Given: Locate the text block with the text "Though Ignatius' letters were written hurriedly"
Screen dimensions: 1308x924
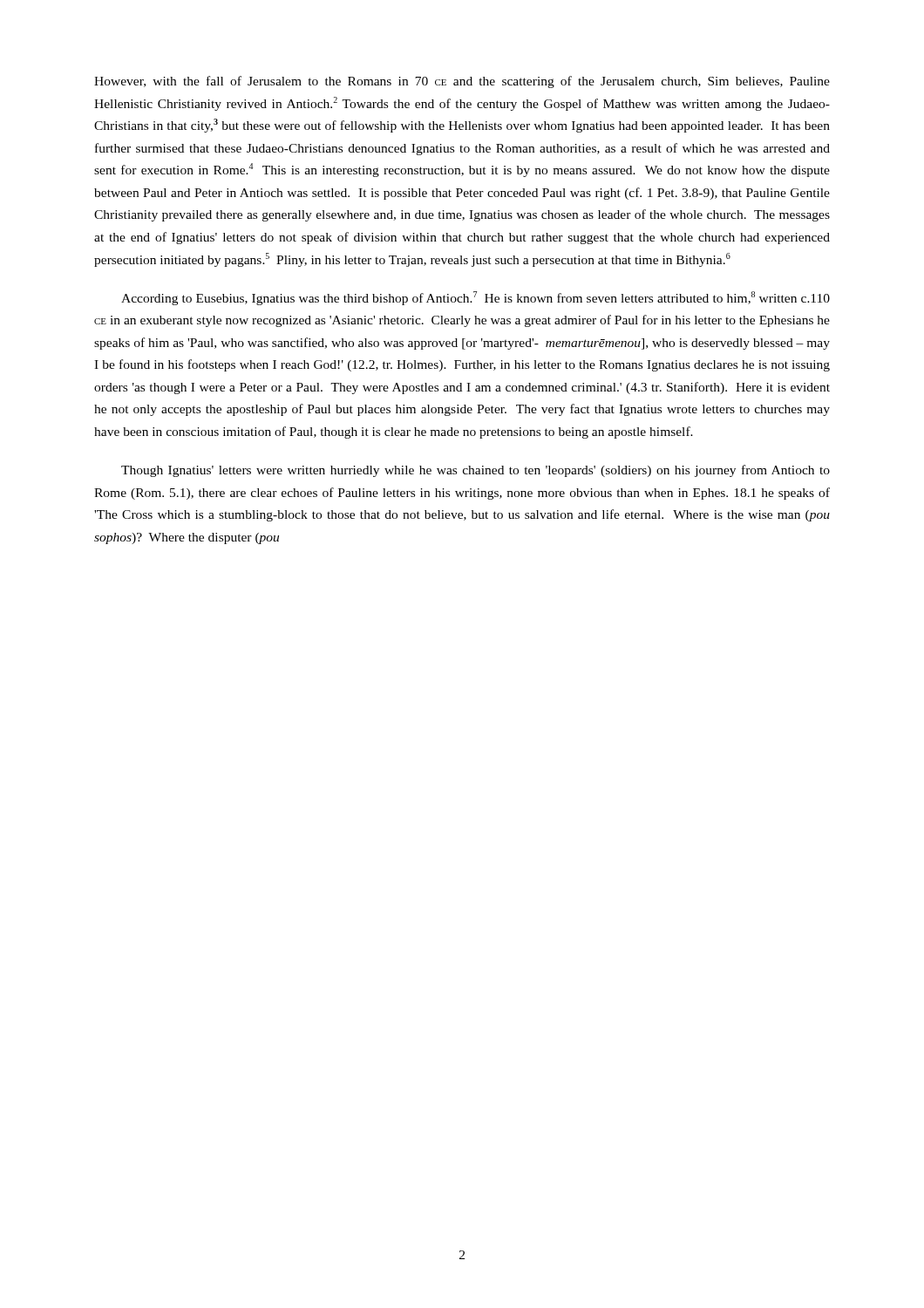Looking at the screenshot, I should click(462, 503).
